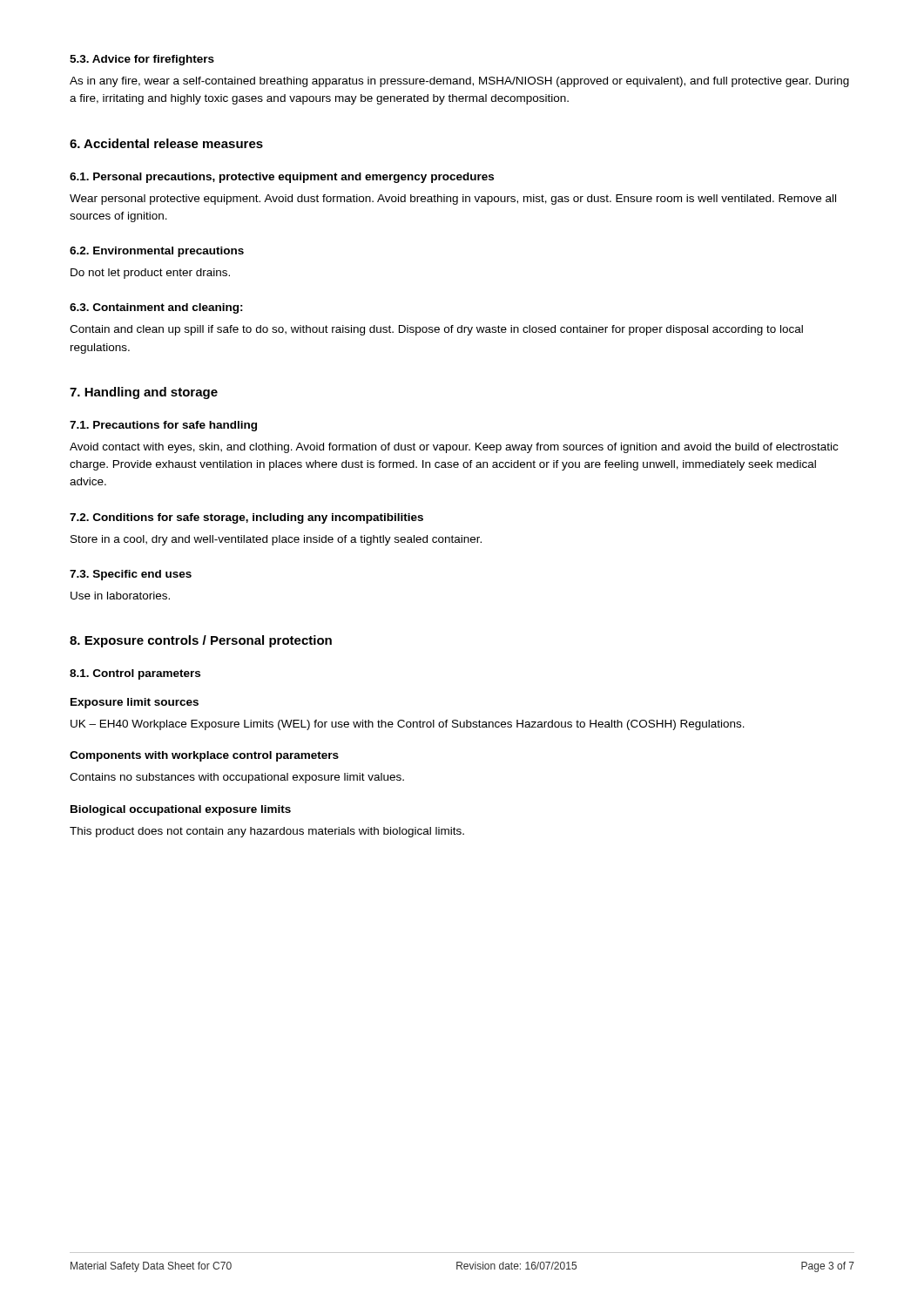924x1307 pixels.
Task: Click where it says "6.2. Environmental precautions"
Action: [157, 251]
